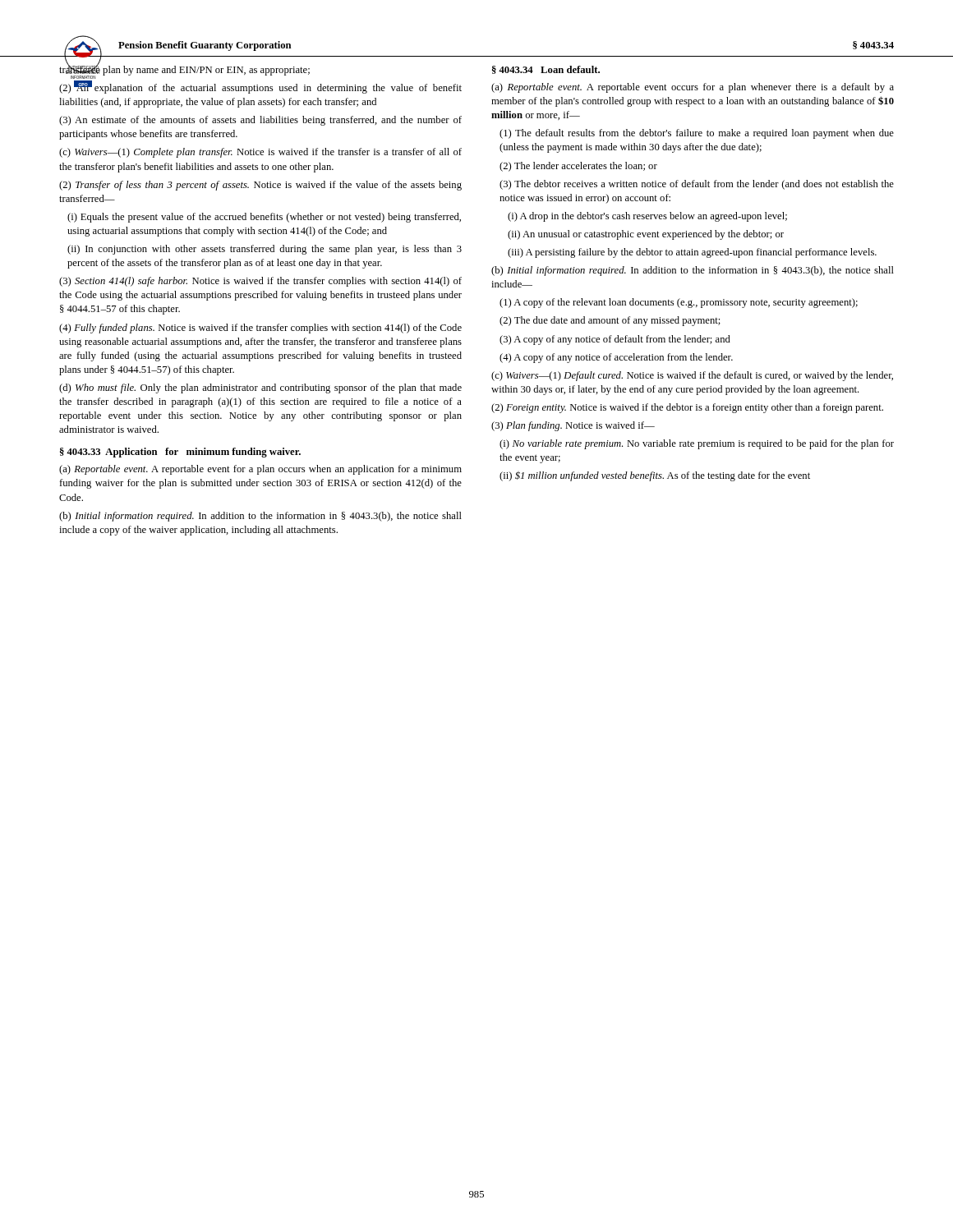Screen dimensions: 1232x953
Task: Find the element starting "(3) Section 414(l) safe harbor. Notice is"
Action: pos(260,295)
